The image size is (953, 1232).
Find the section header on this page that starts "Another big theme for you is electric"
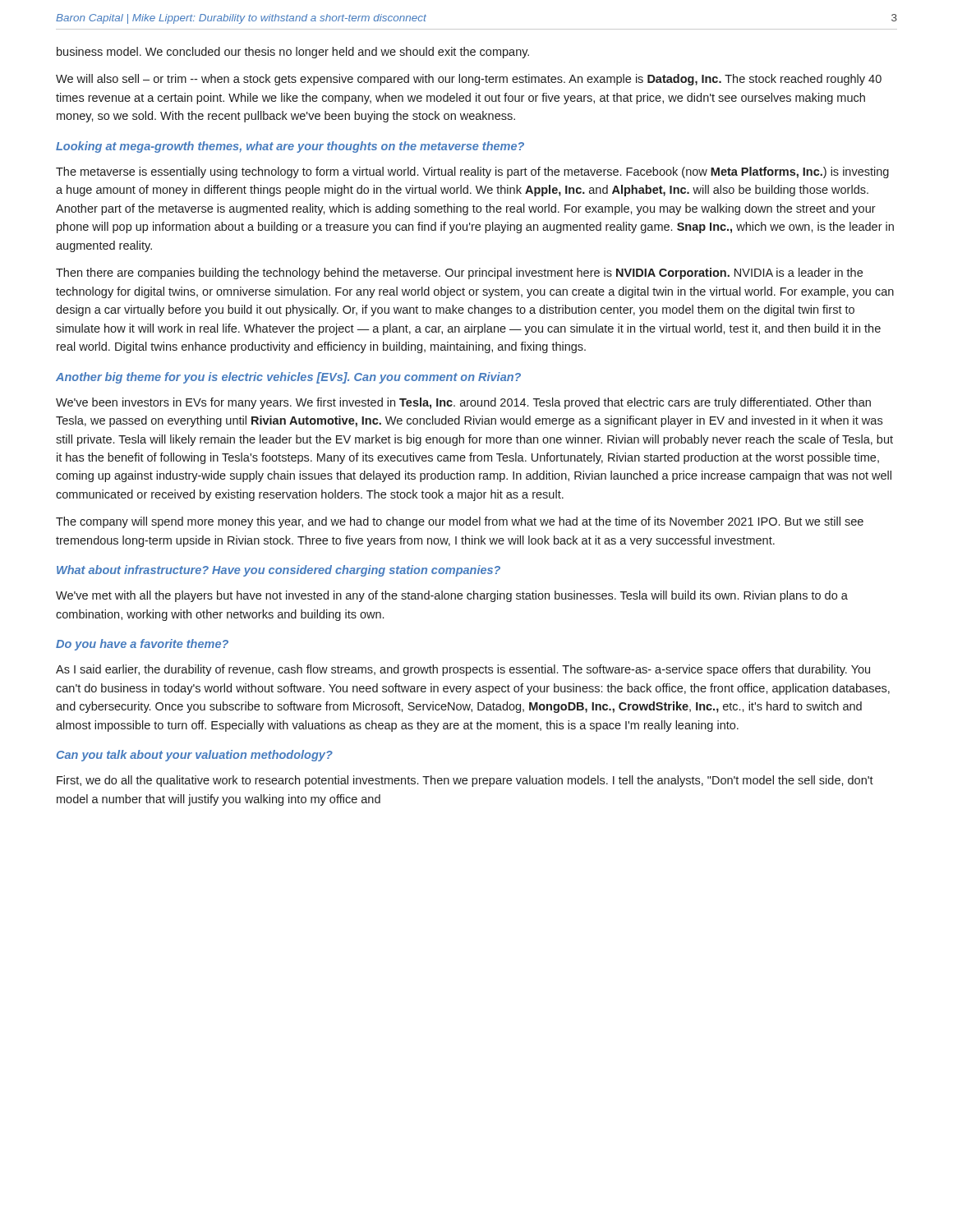(x=289, y=377)
